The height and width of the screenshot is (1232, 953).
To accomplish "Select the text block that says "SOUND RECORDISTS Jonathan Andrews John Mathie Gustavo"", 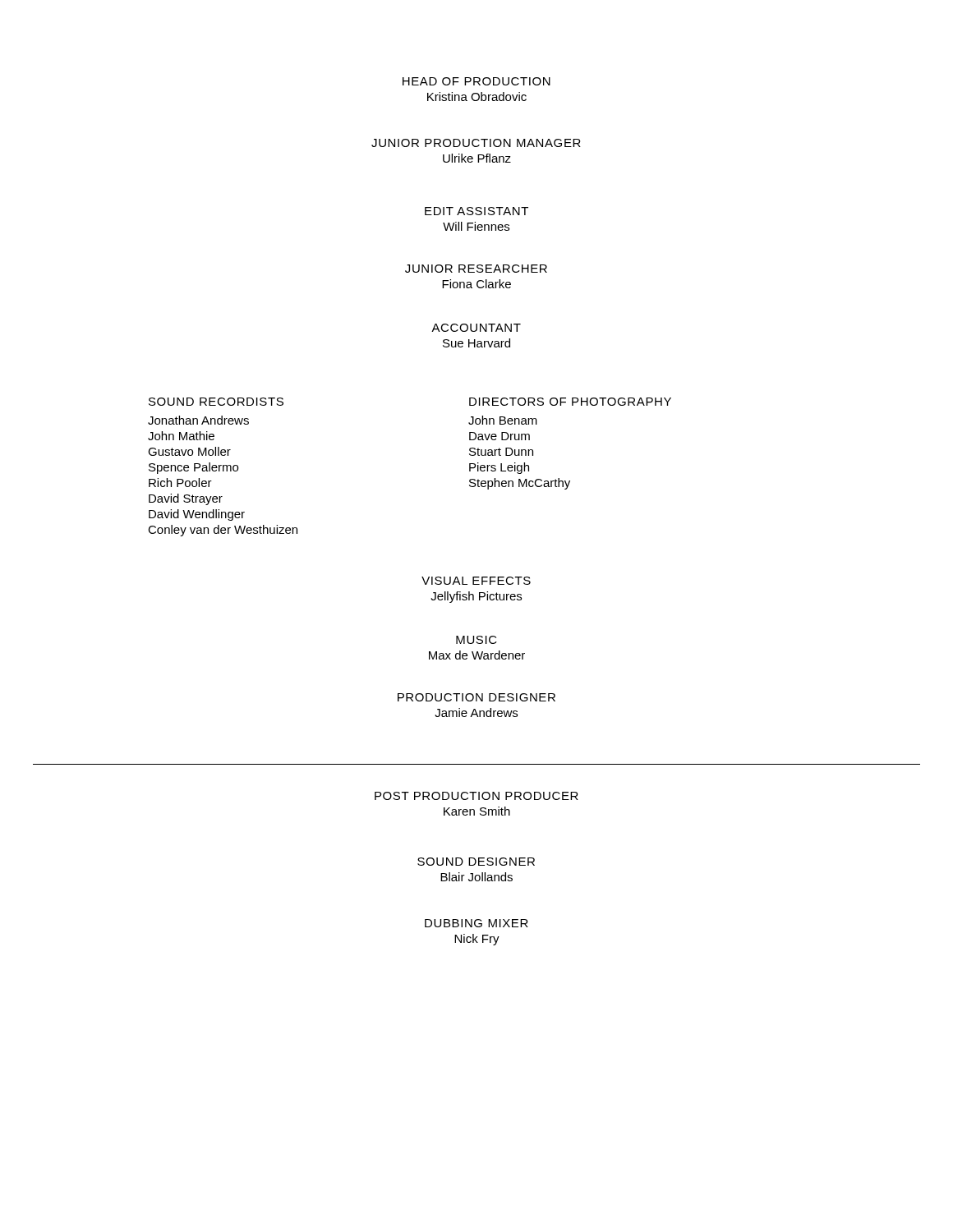I will coord(216,402).
